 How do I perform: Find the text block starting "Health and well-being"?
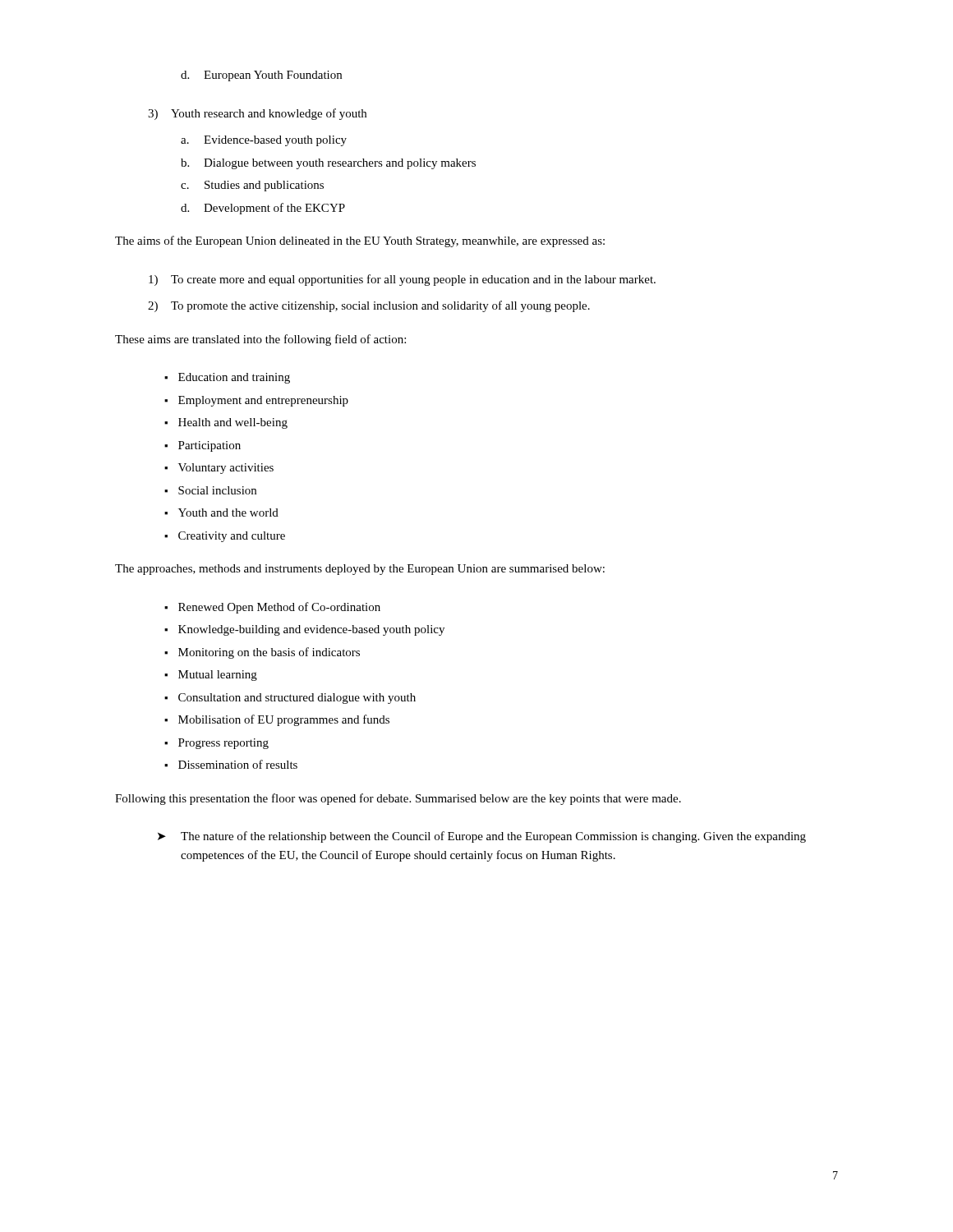(226, 423)
